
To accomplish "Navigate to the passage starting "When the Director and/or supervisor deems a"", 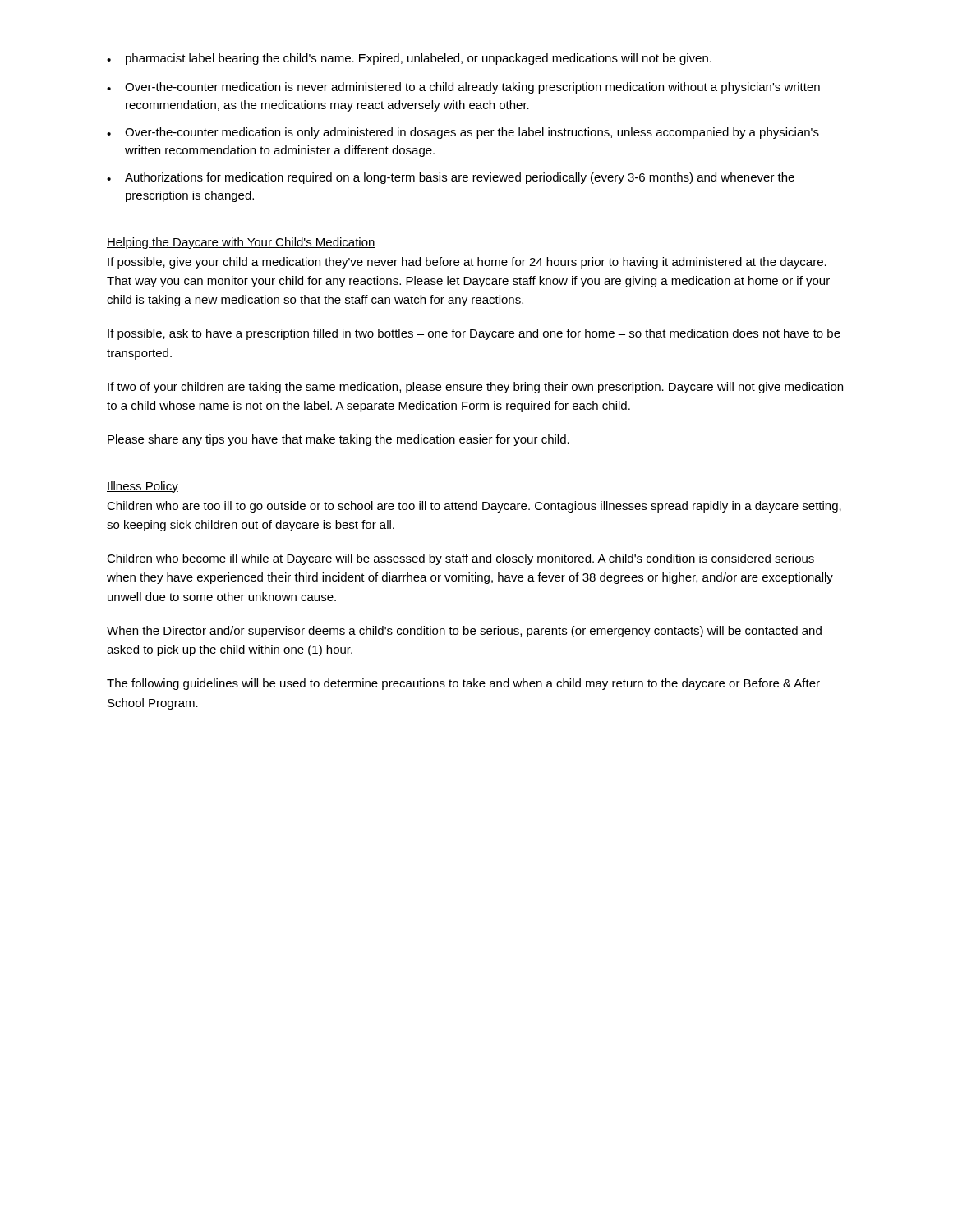I will (x=465, y=640).
